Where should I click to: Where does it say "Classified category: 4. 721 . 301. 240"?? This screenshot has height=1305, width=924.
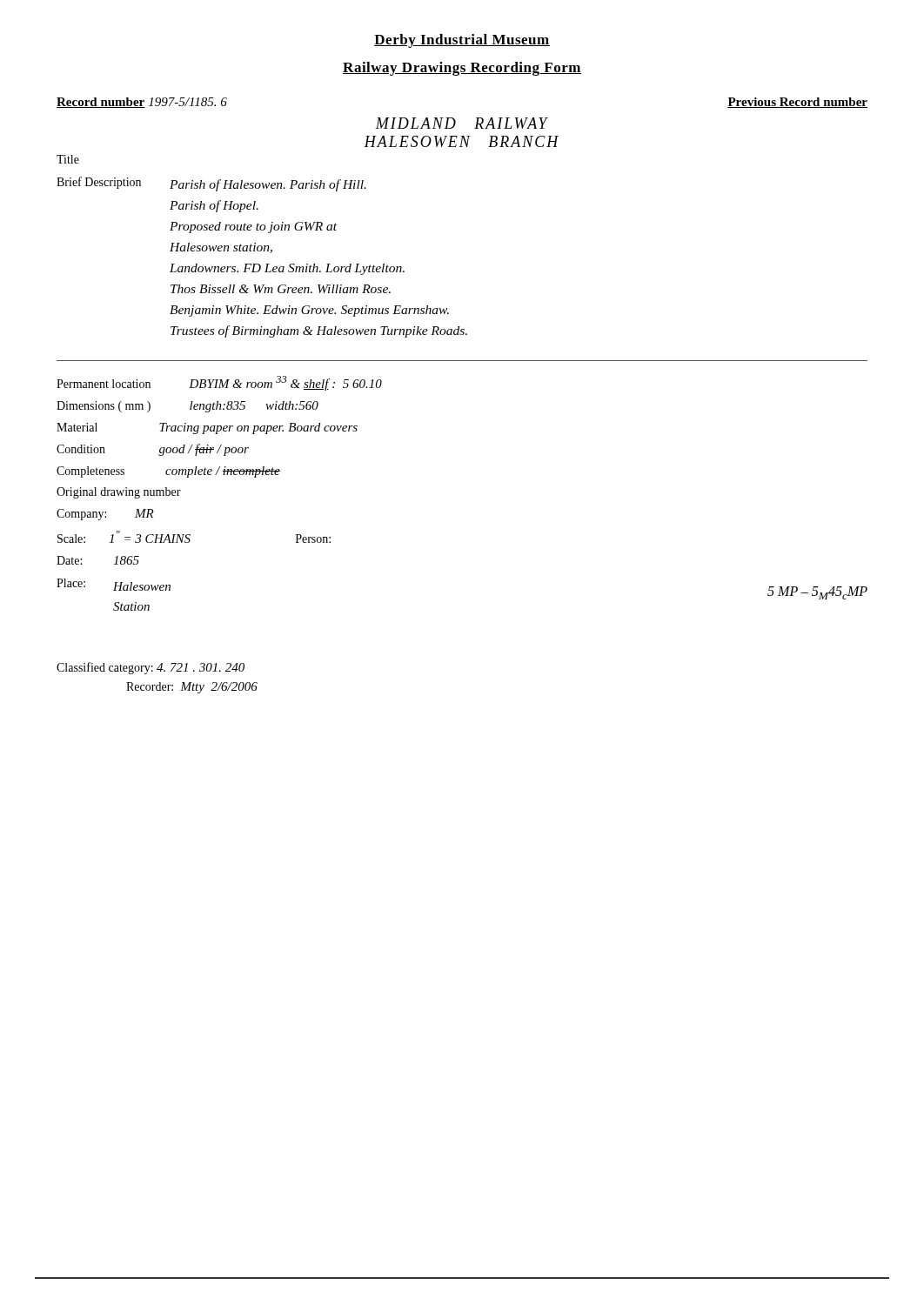pyautogui.click(x=151, y=667)
